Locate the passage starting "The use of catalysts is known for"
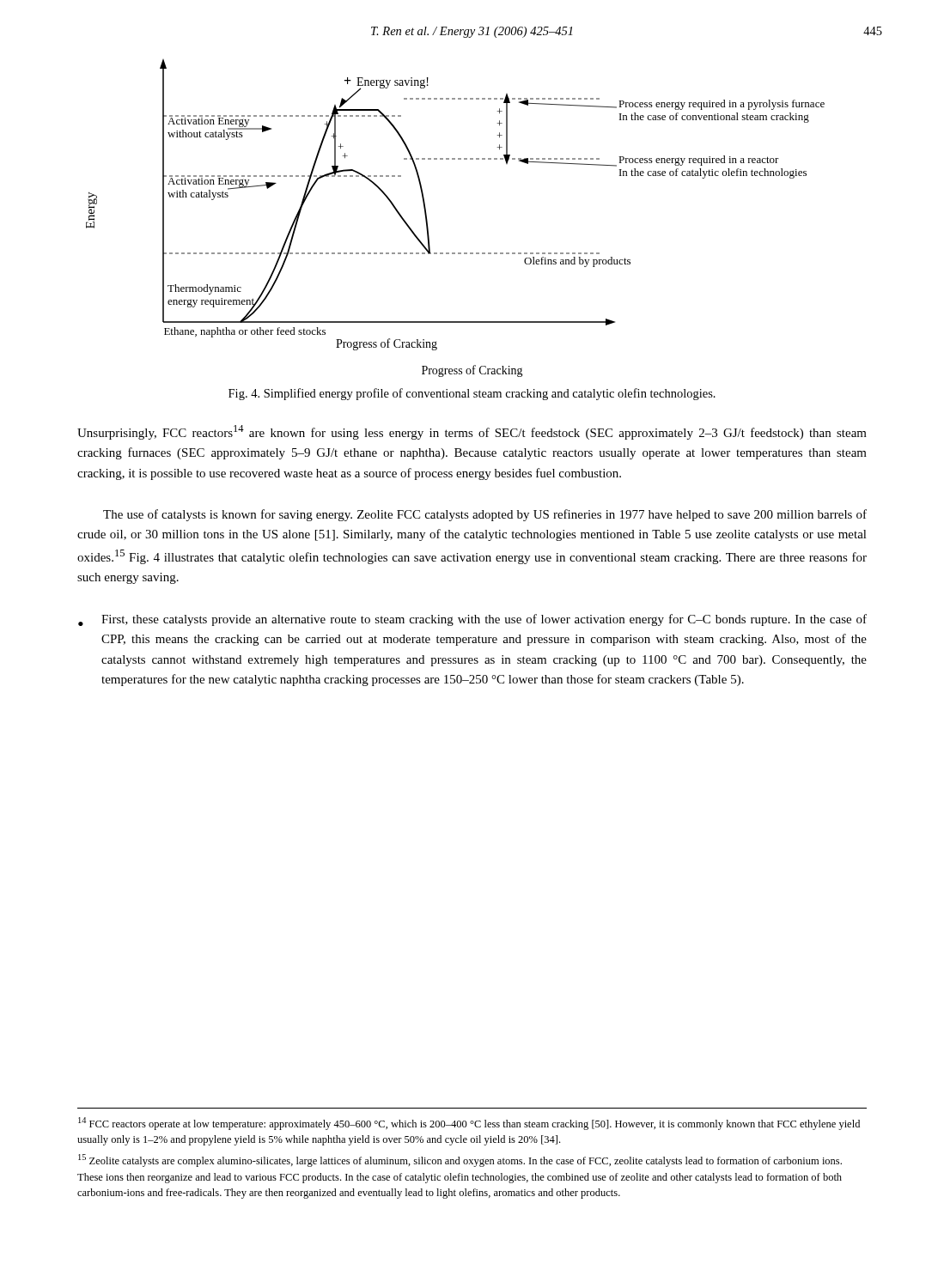This screenshot has width=944, height=1288. [x=472, y=546]
